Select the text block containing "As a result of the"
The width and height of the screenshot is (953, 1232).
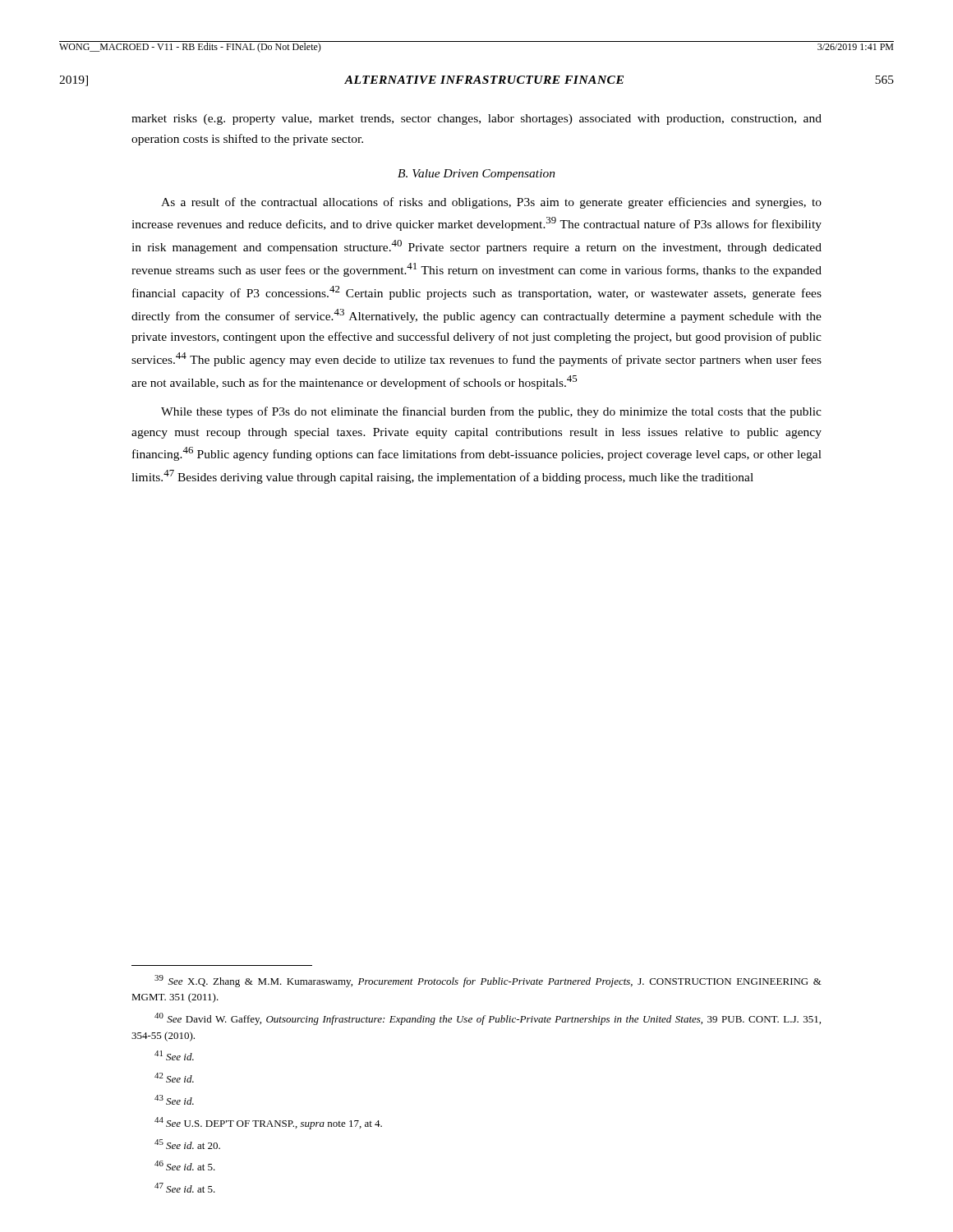pos(476,292)
